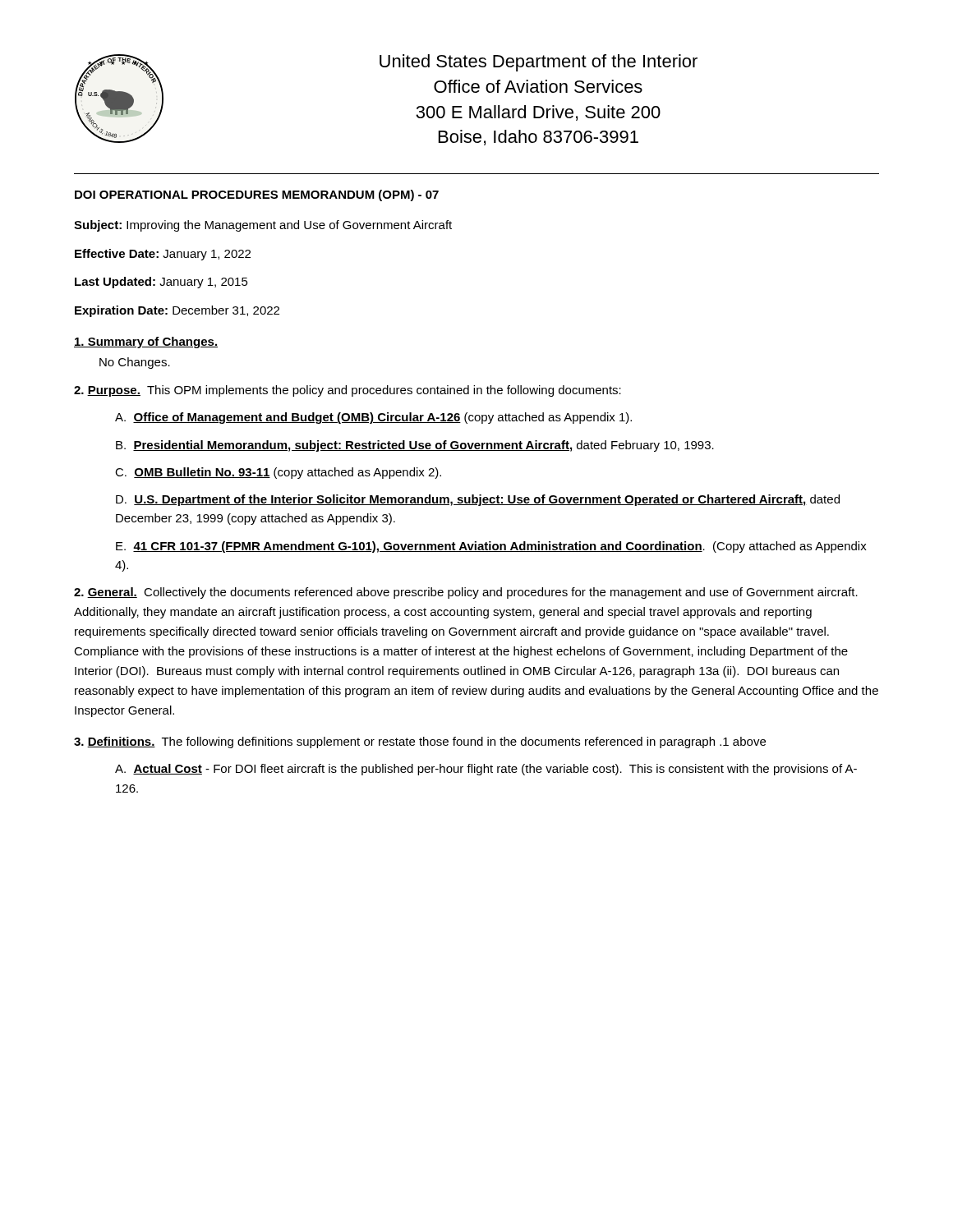Locate the text starting "DOI OPERATIONAL PROCEDURES MEMORANDUM (OPM) -"
This screenshot has height=1232, width=953.
click(x=256, y=194)
